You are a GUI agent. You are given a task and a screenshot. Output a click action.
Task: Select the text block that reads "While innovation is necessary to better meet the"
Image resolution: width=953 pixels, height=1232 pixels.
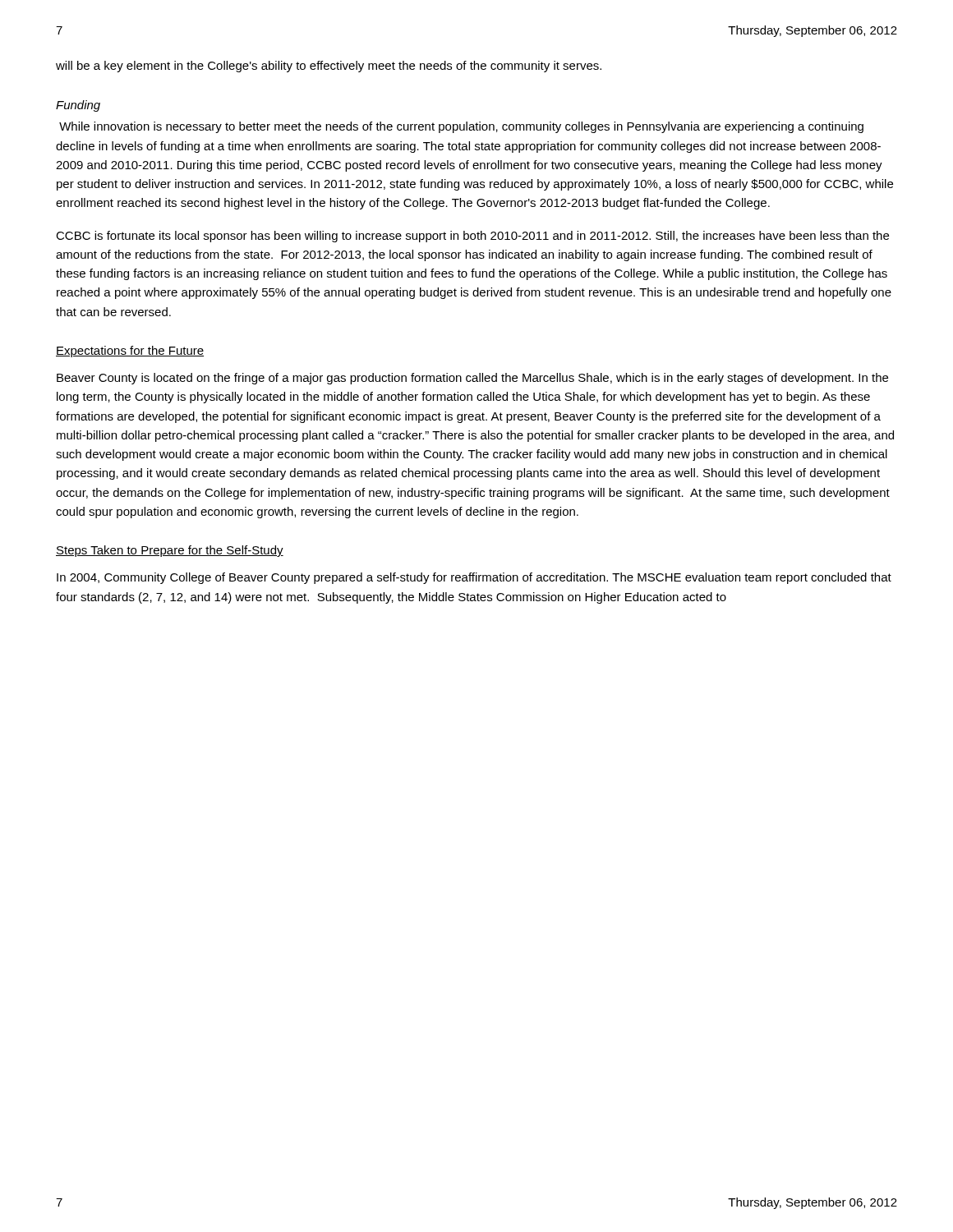coord(475,164)
